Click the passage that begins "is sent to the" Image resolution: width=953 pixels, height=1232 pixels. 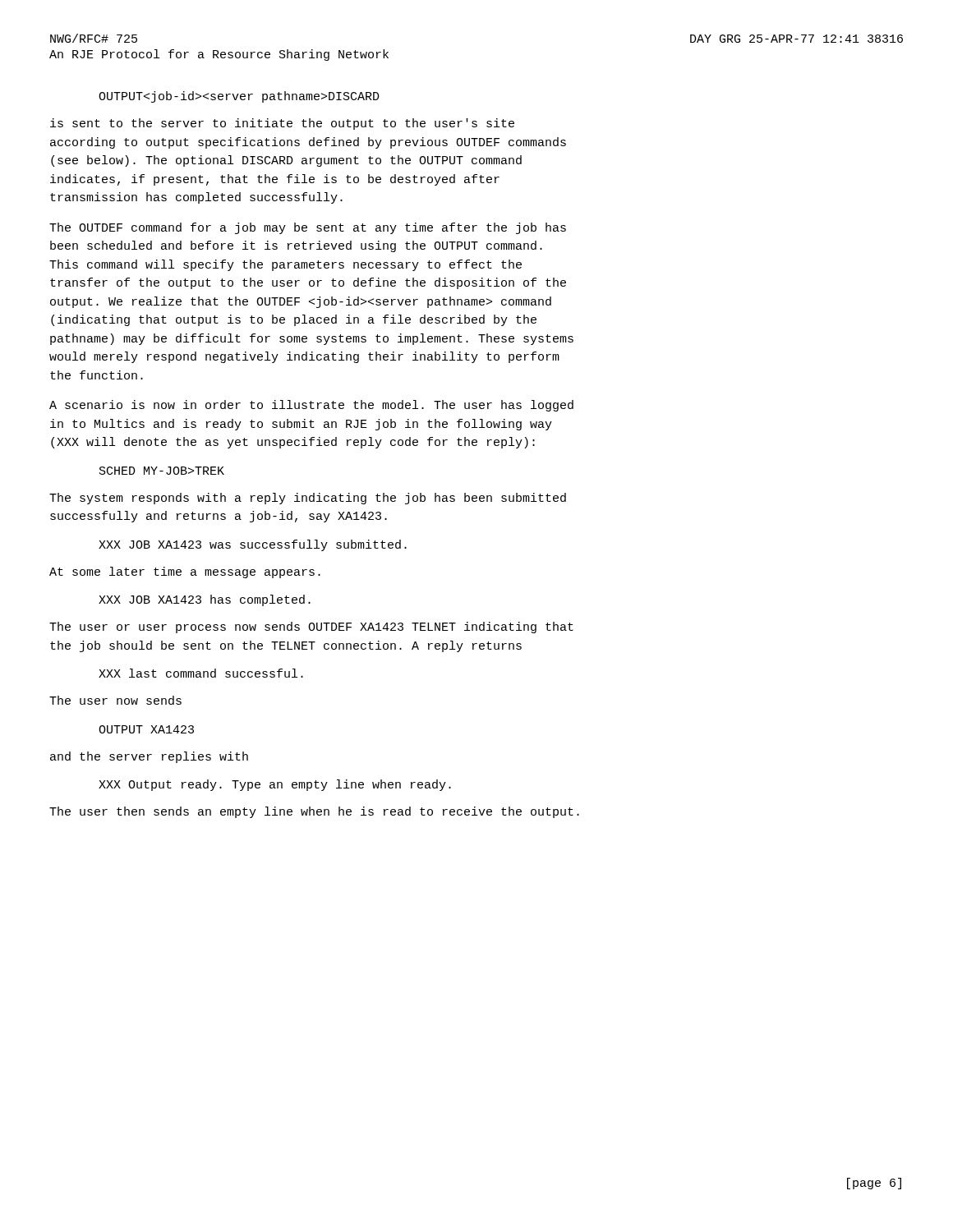tap(308, 161)
